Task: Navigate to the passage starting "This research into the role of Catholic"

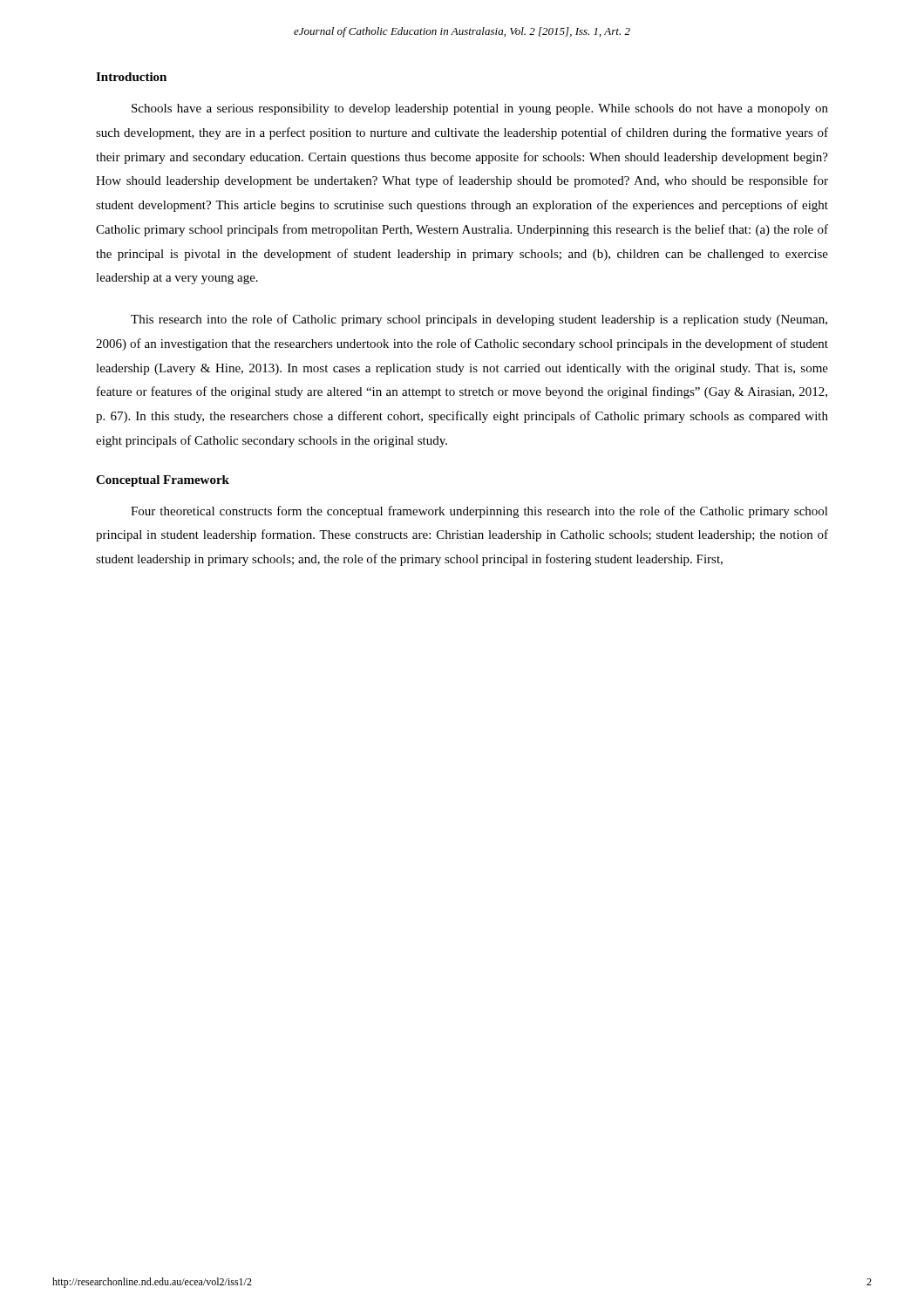Action: click(462, 380)
